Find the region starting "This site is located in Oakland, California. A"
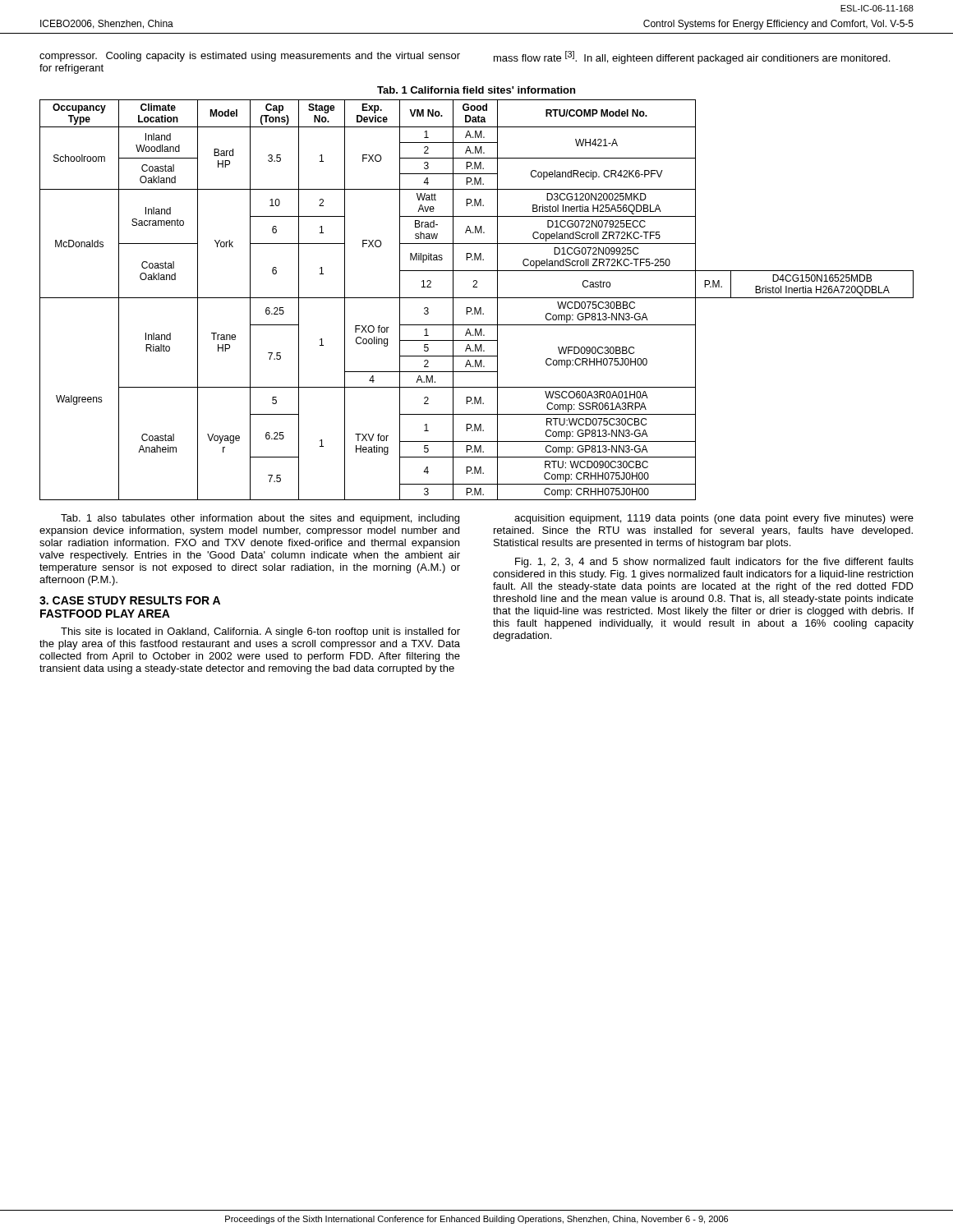Viewport: 953px width, 1232px height. 250,650
